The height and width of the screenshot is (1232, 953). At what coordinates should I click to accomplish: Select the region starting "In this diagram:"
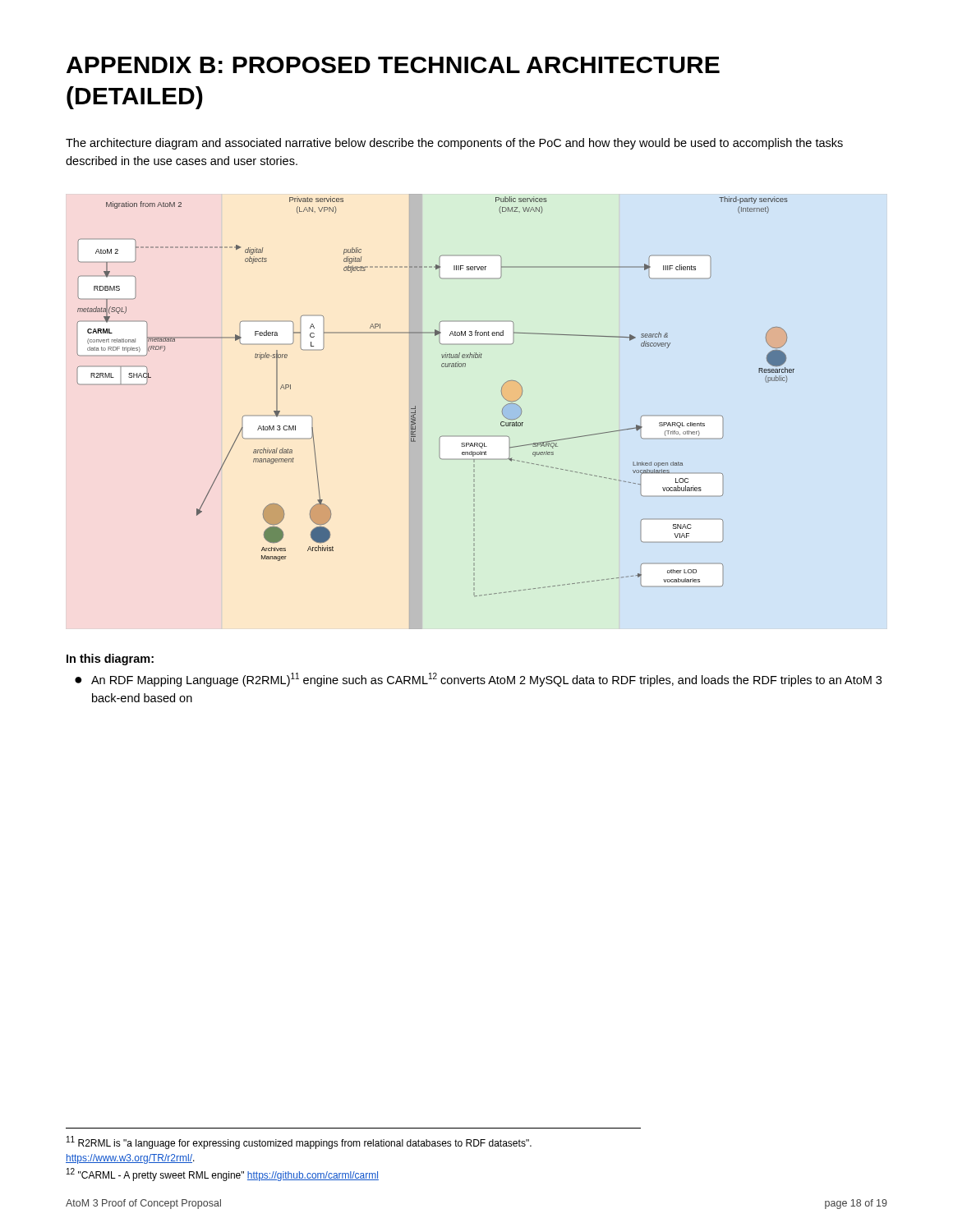point(110,659)
